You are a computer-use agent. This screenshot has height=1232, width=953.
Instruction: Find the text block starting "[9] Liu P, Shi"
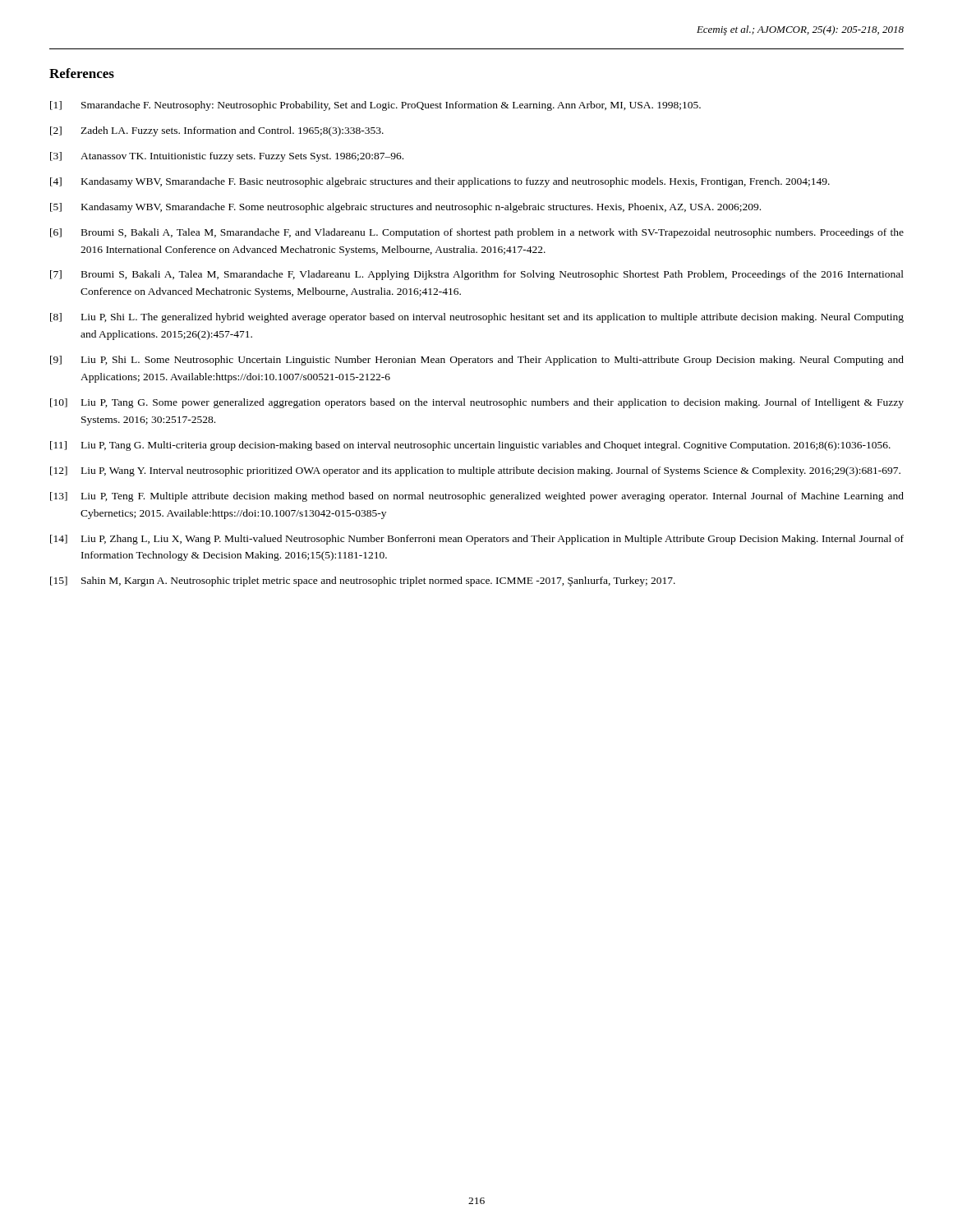click(476, 369)
